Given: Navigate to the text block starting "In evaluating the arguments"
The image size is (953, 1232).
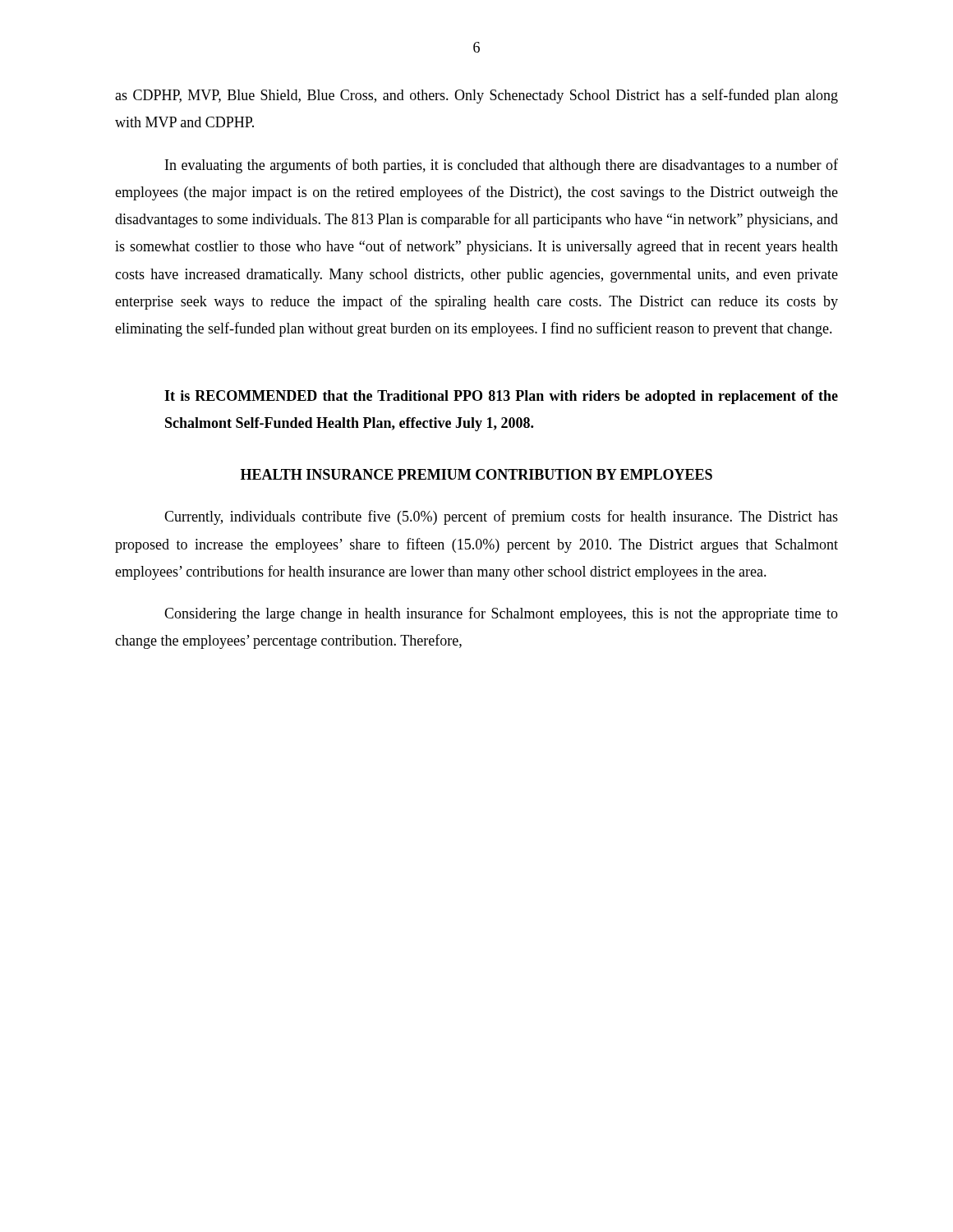Looking at the screenshot, I should pyautogui.click(x=476, y=247).
